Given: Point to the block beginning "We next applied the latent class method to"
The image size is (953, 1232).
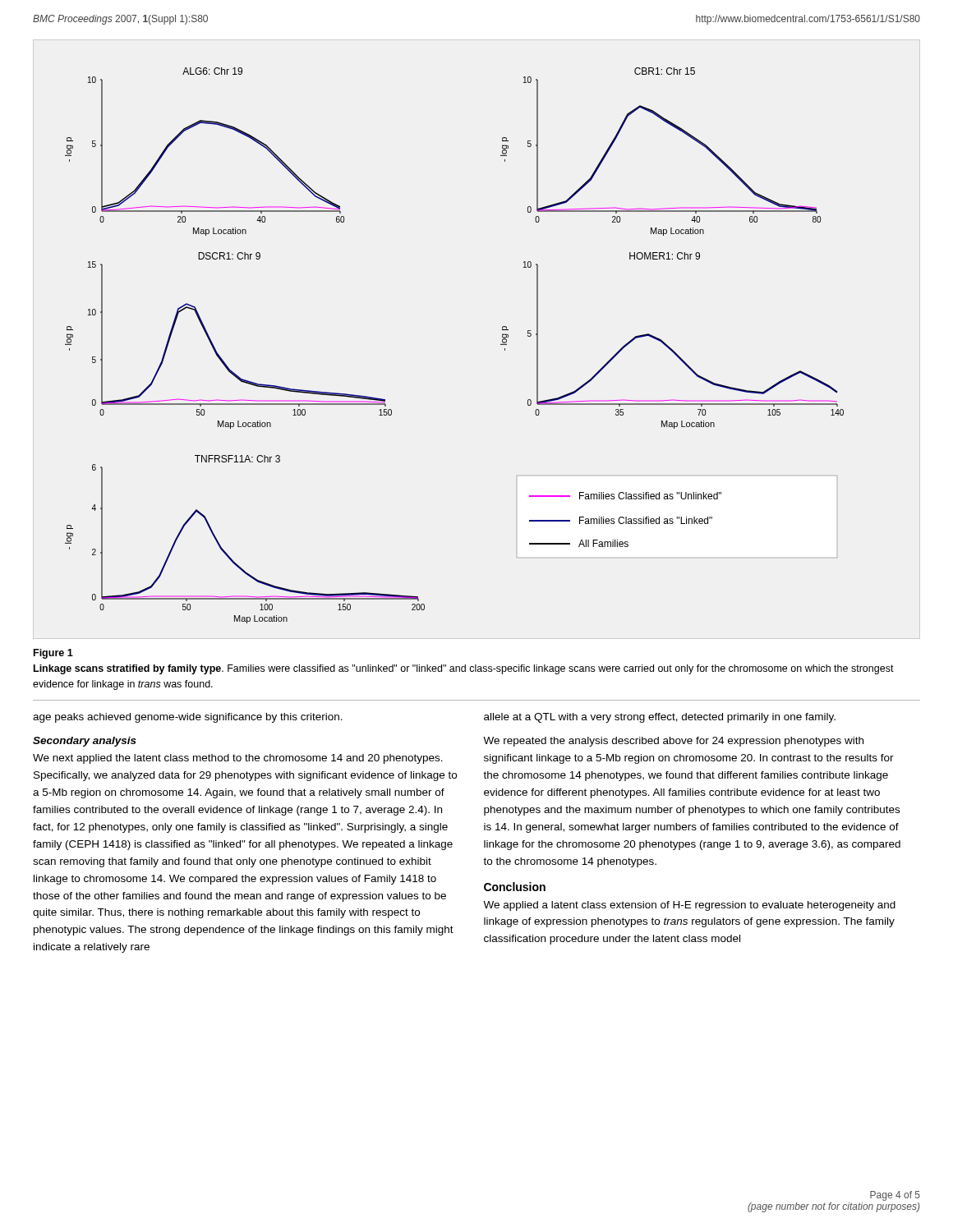Looking at the screenshot, I should pyautogui.click(x=246, y=853).
